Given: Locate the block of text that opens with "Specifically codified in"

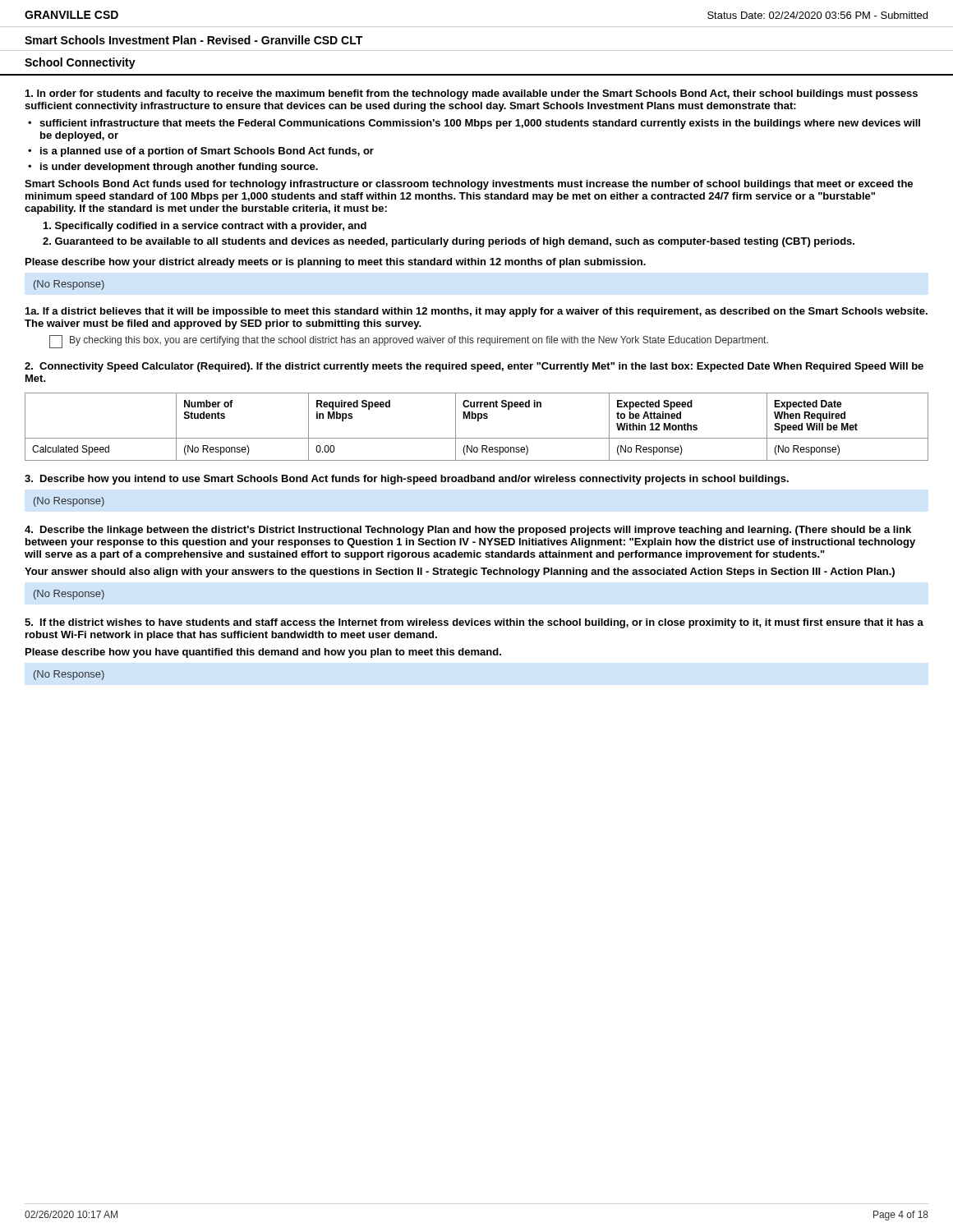Looking at the screenshot, I should [x=205, y=225].
